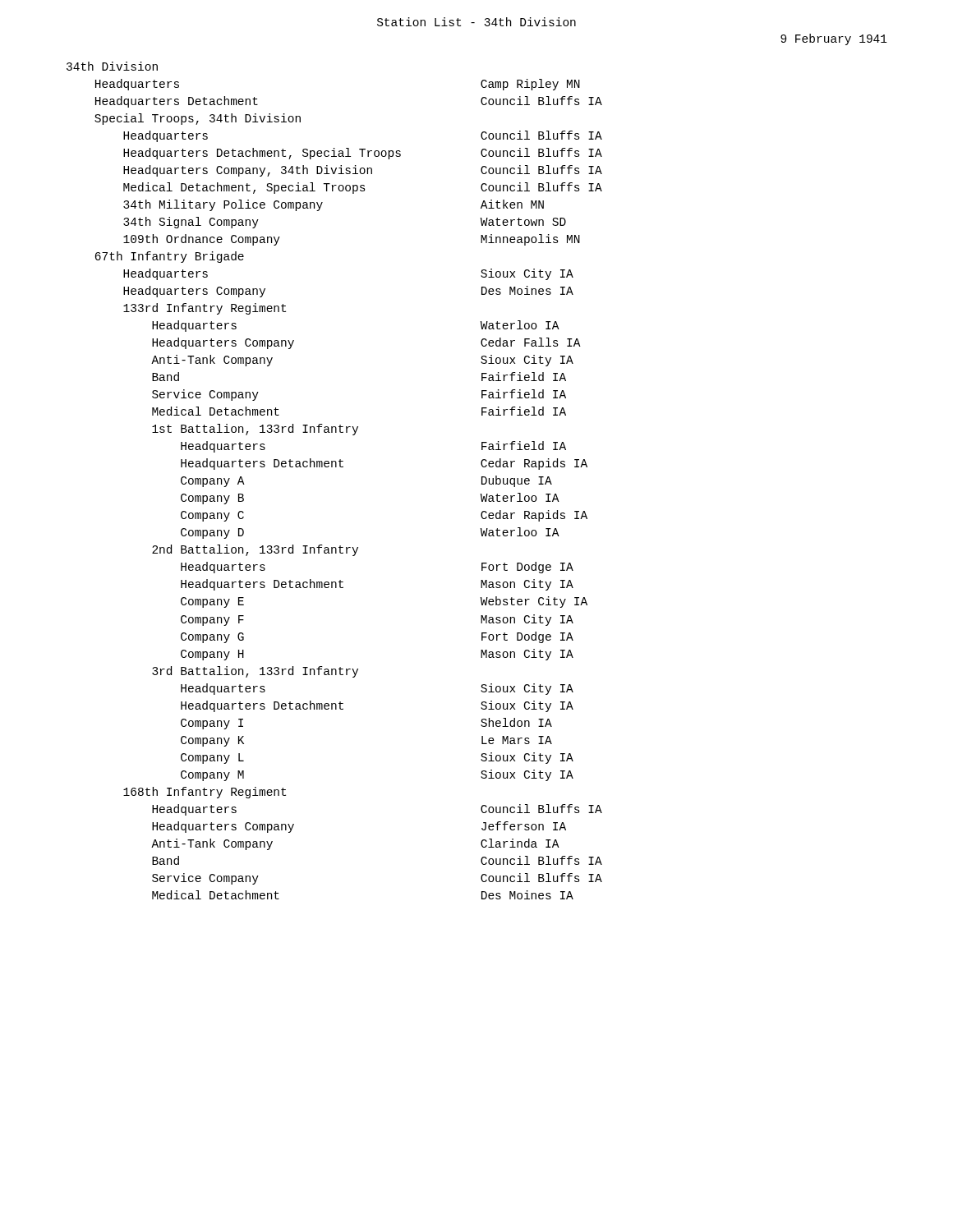
Task: Point to the block beginning "Anti-Tank Company Sioux"
Action: coord(476,361)
